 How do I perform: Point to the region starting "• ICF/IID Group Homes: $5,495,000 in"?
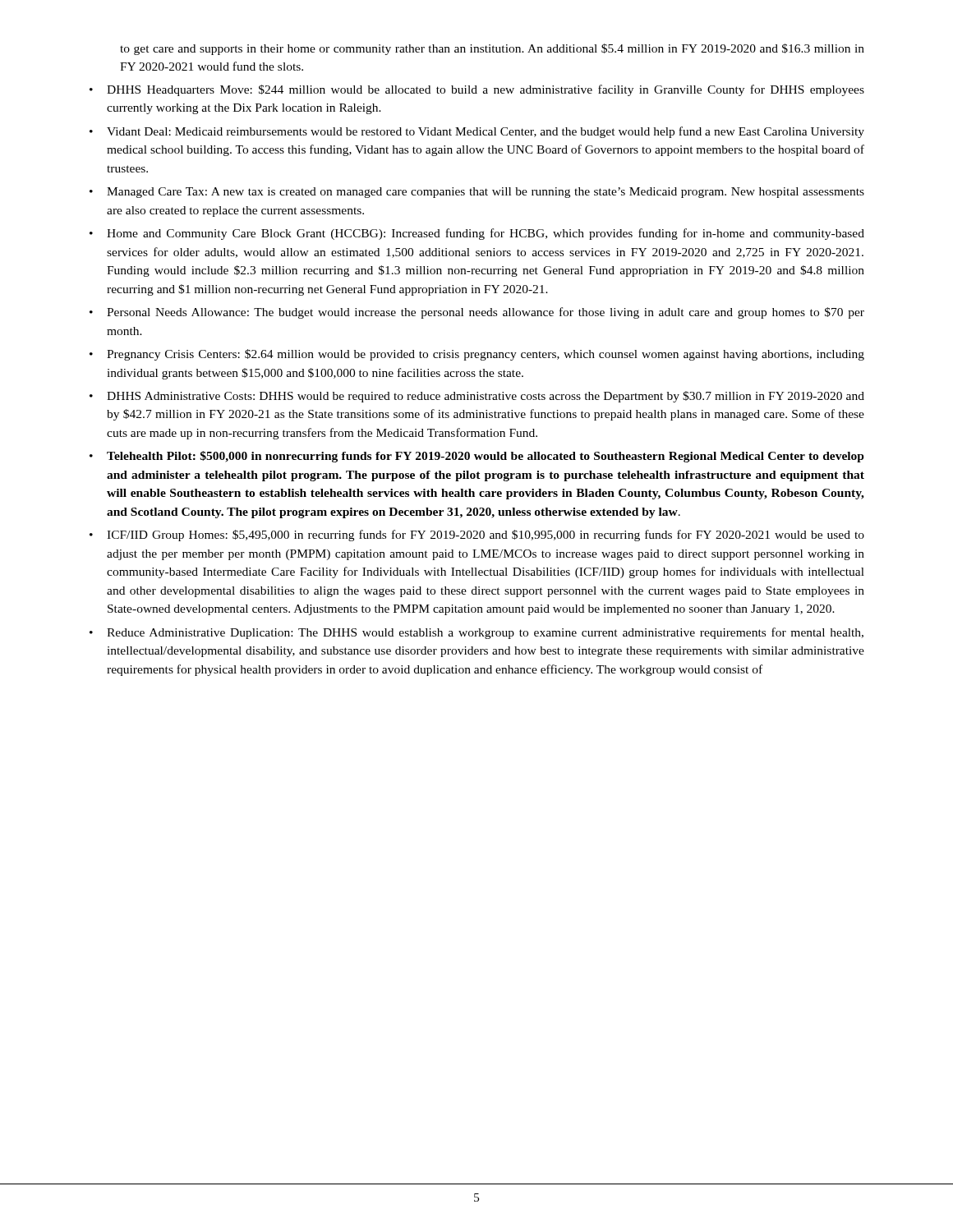[x=476, y=572]
